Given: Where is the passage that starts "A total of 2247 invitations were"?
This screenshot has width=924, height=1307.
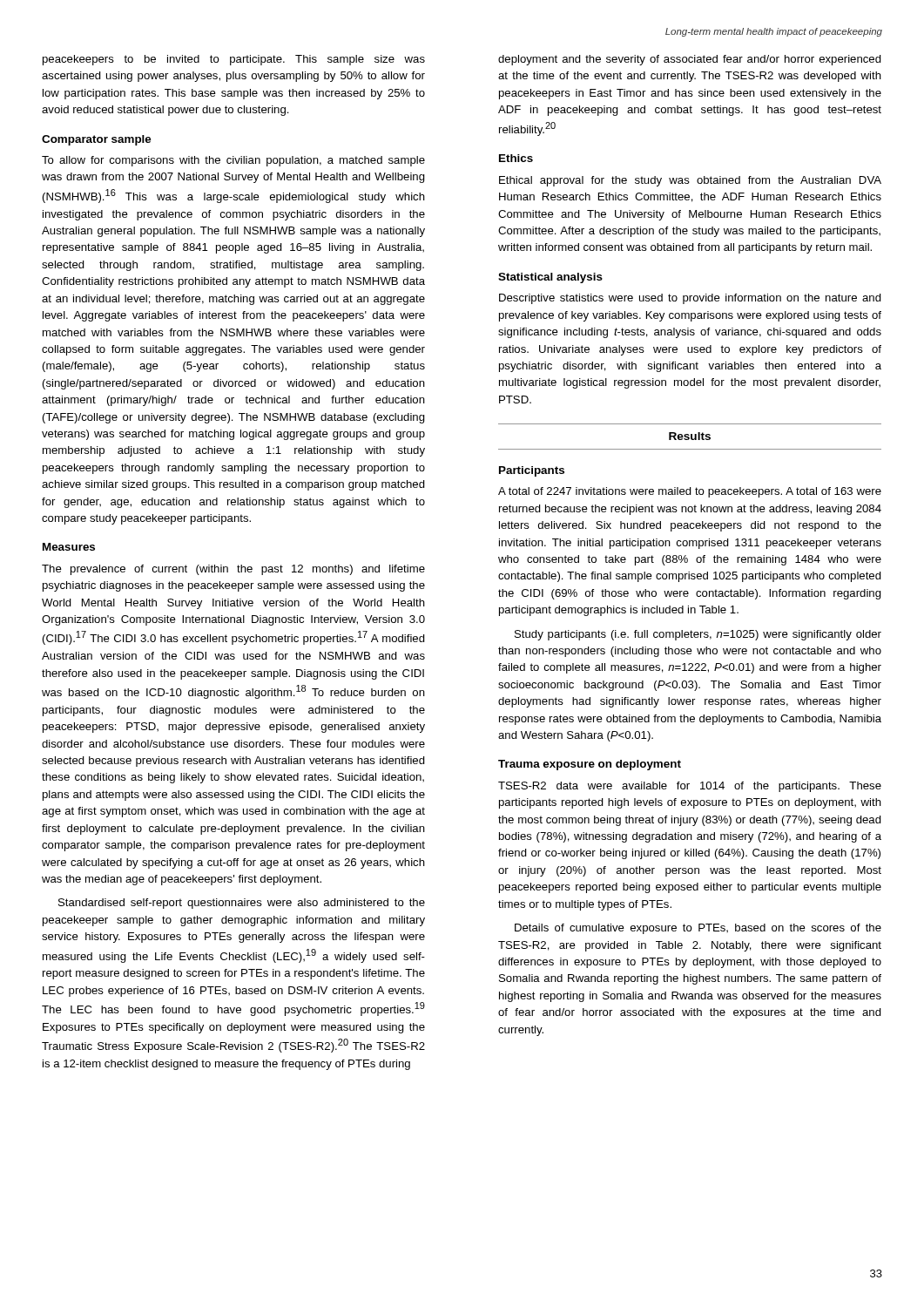Looking at the screenshot, I should click(690, 613).
